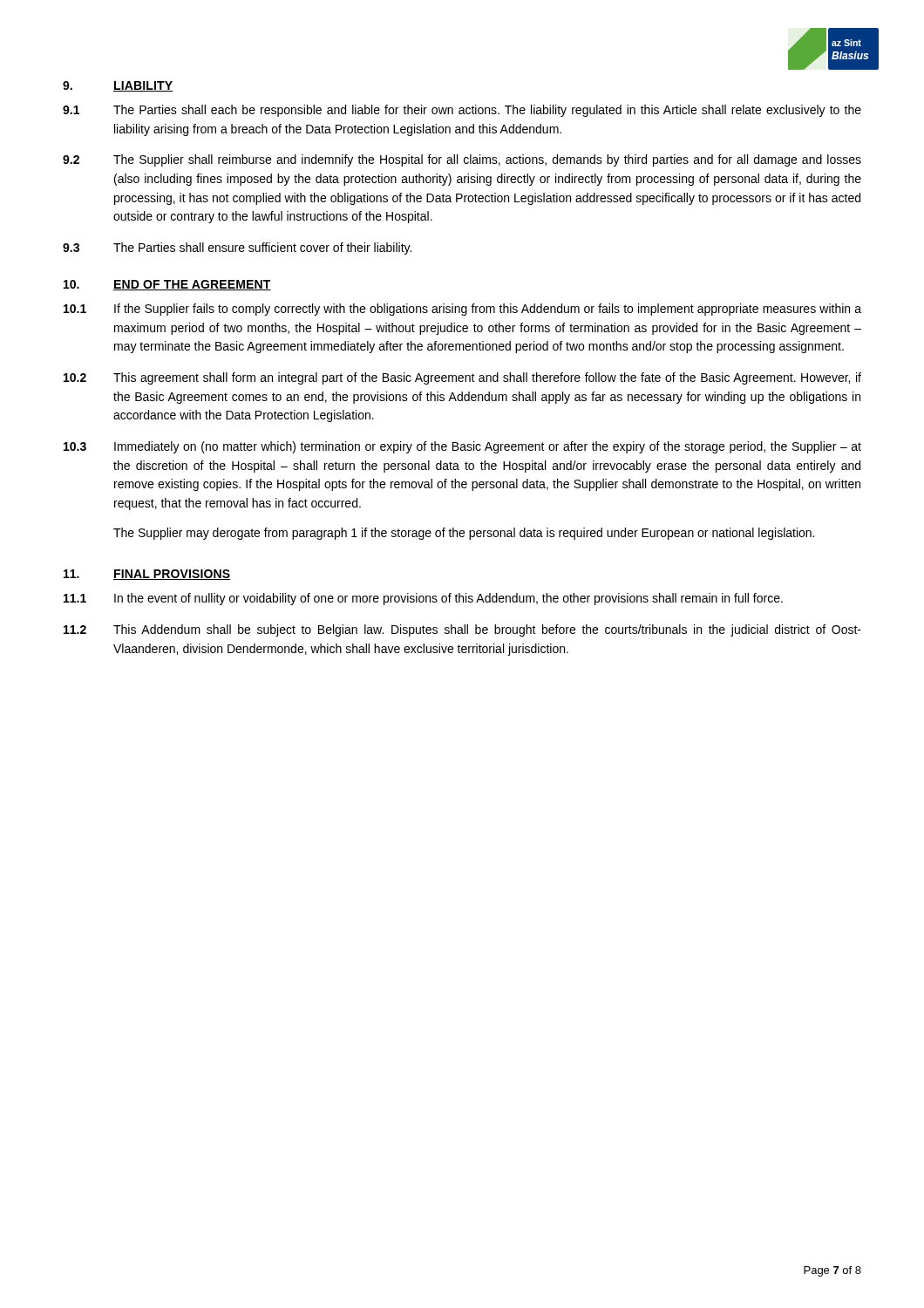
Task: Click on the section header containing "10. End of the agreement"
Action: pyautogui.click(x=167, y=284)
